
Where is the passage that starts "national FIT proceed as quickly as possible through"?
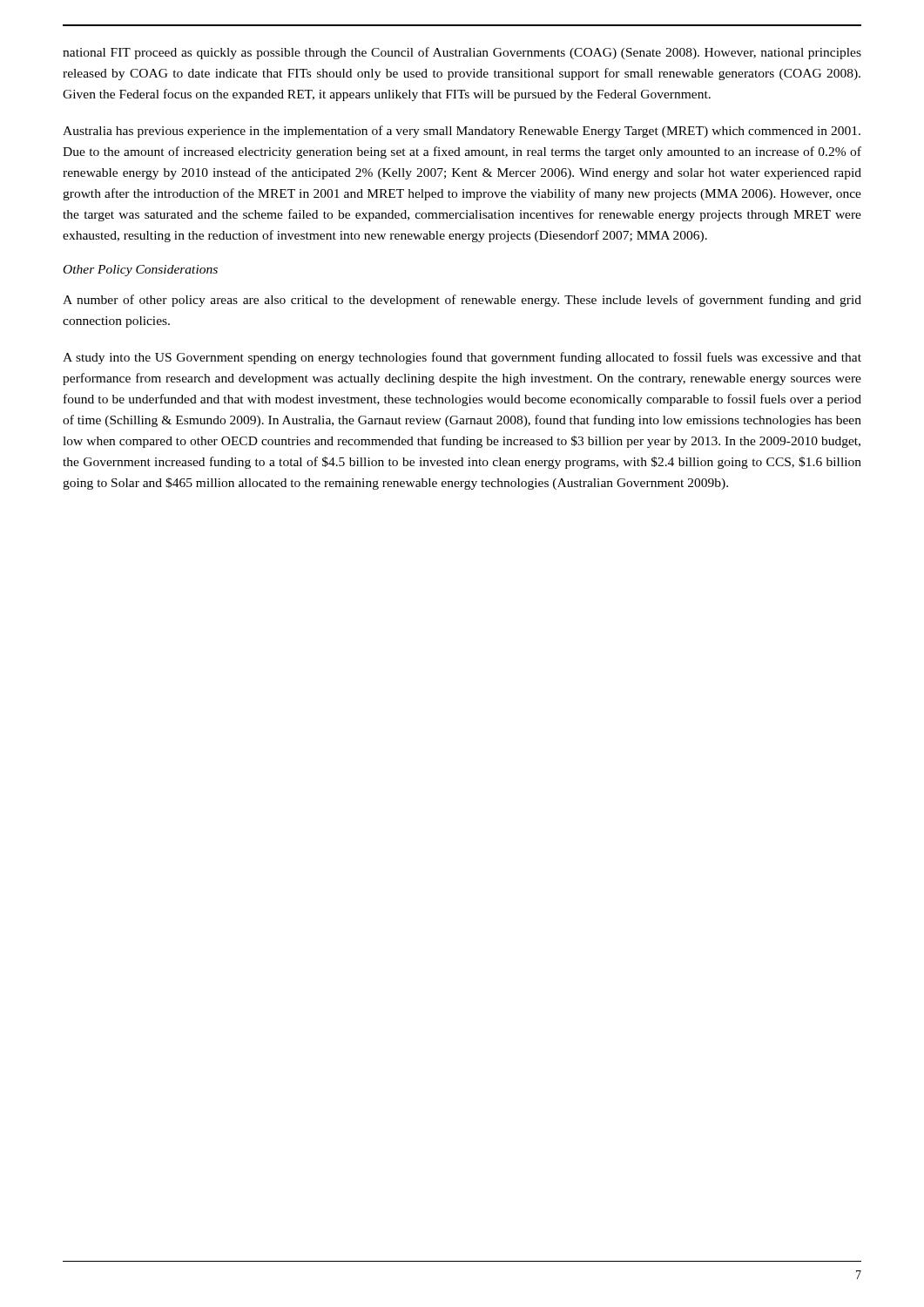[462, 73]
